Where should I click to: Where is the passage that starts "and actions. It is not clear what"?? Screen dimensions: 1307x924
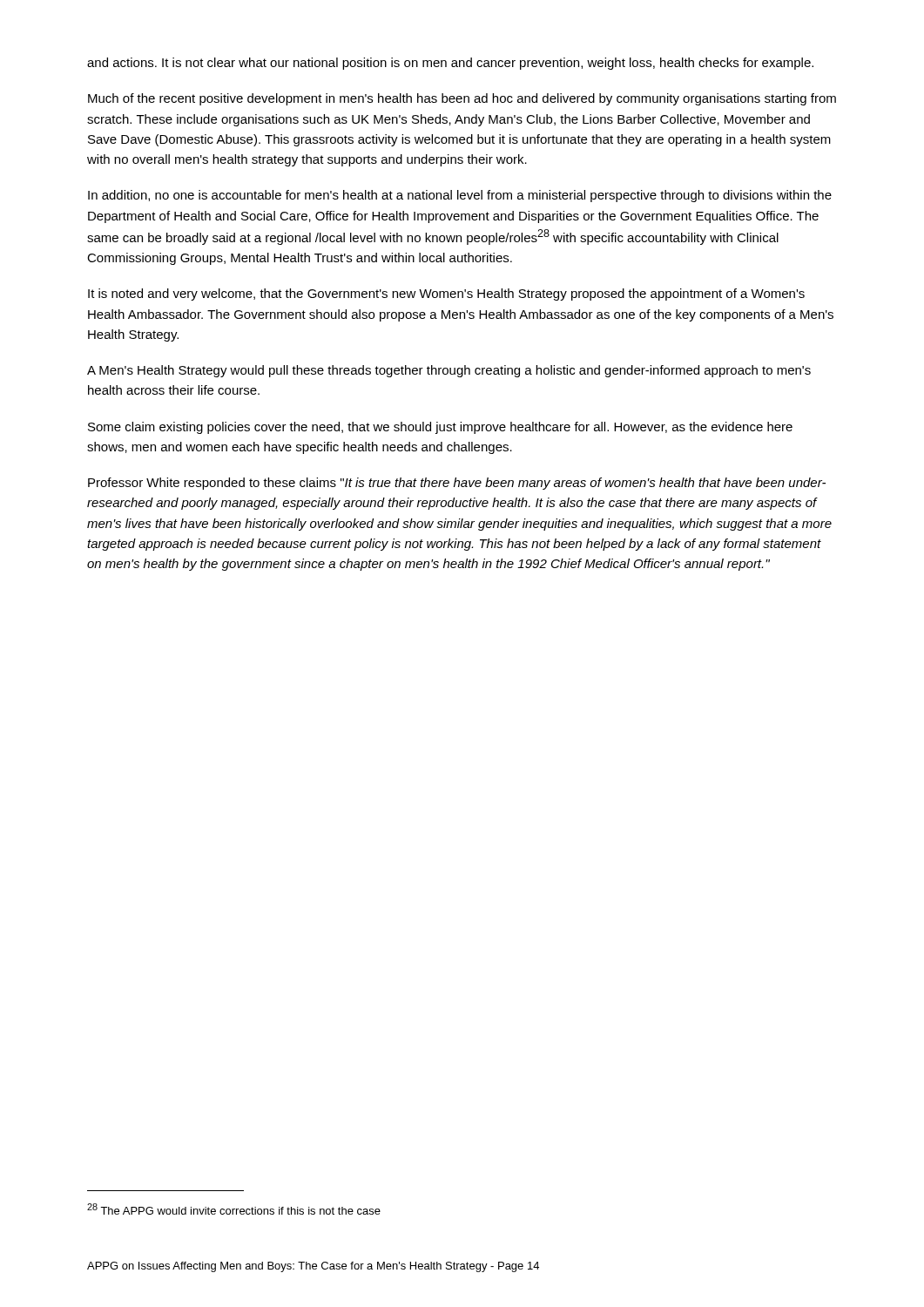click(x=451, y=62)
